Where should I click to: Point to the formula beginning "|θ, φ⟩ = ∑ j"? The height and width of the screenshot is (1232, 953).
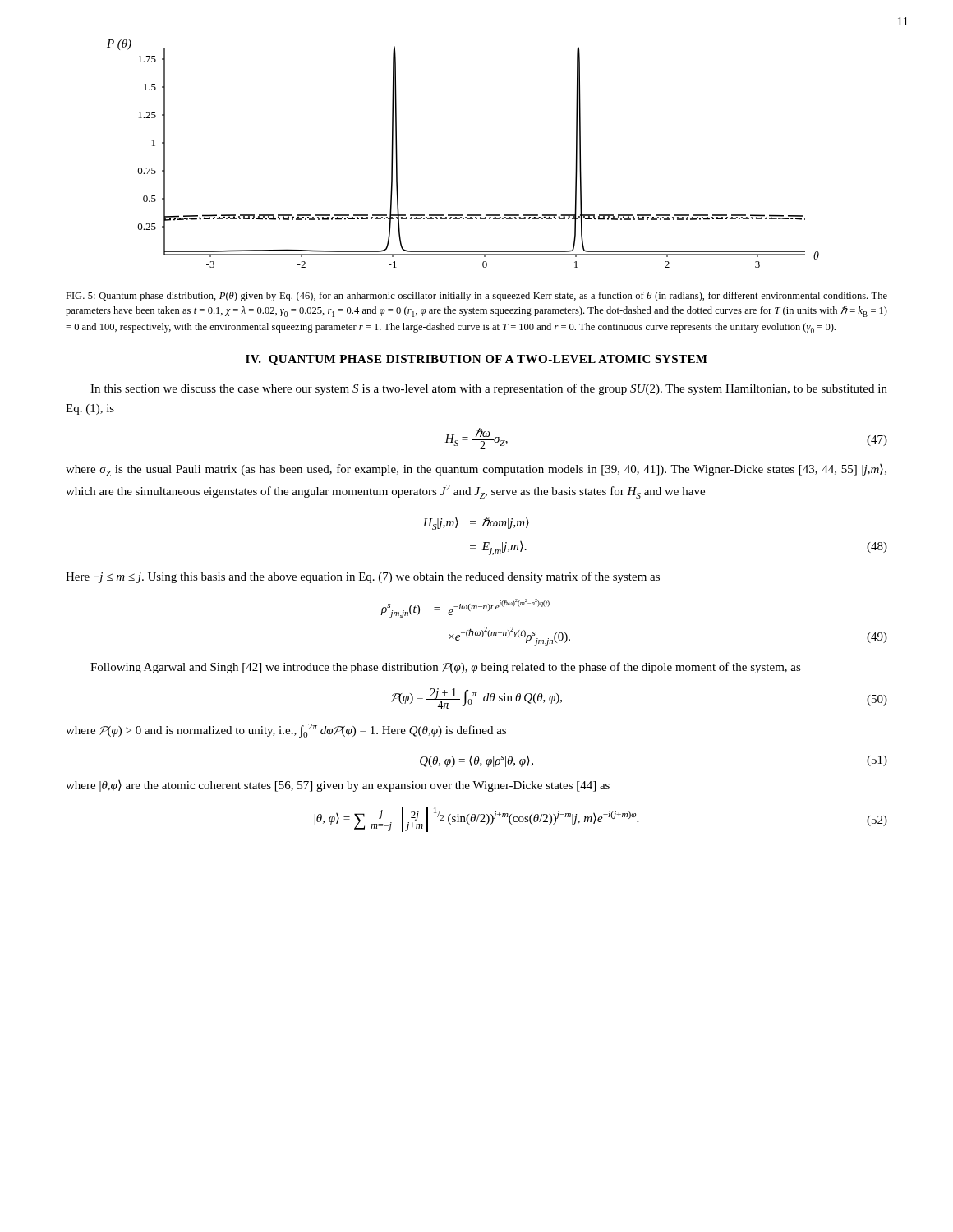pos(600,819)
